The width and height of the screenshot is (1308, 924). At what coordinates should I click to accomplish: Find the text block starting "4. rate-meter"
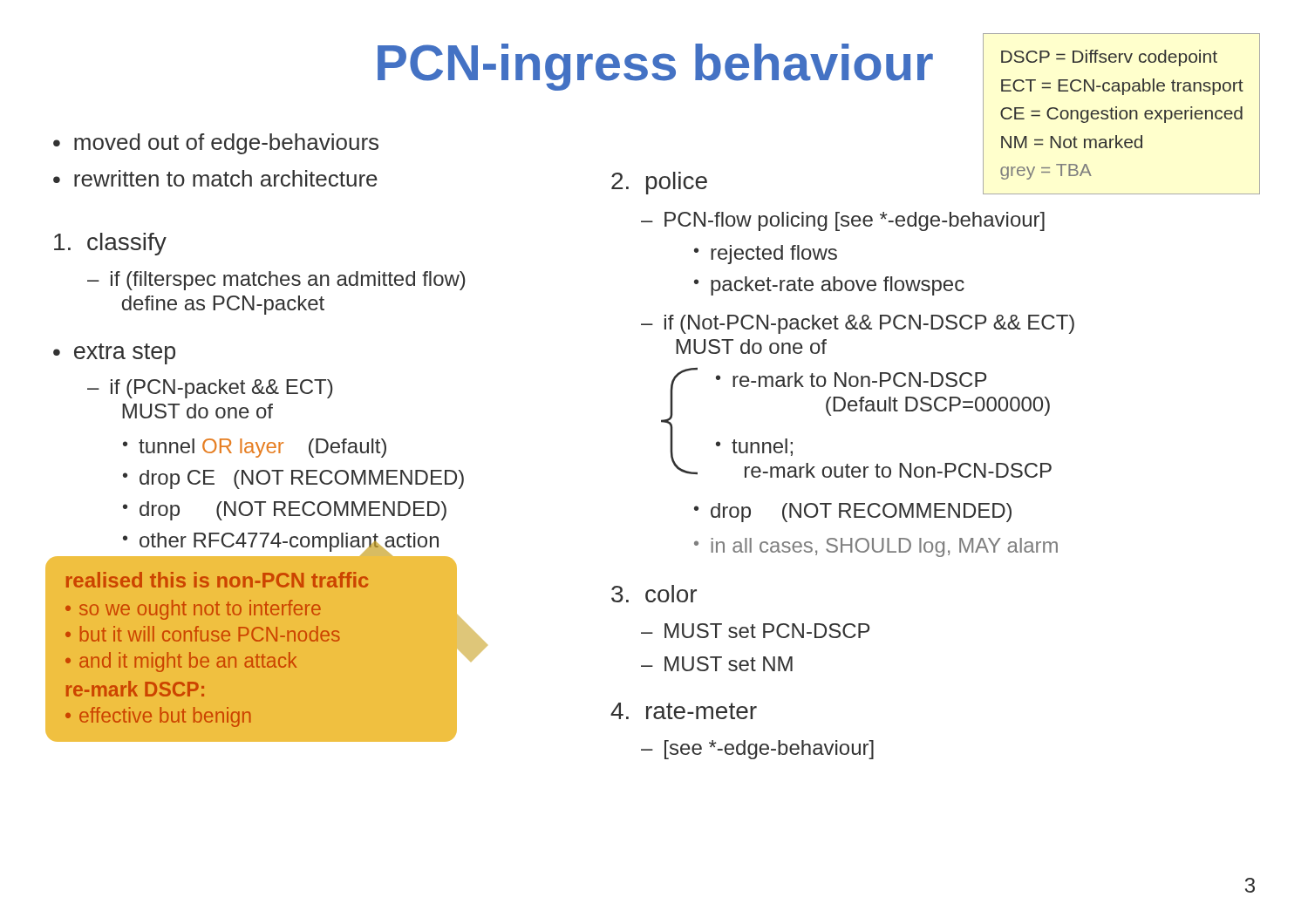click(684, 711)
